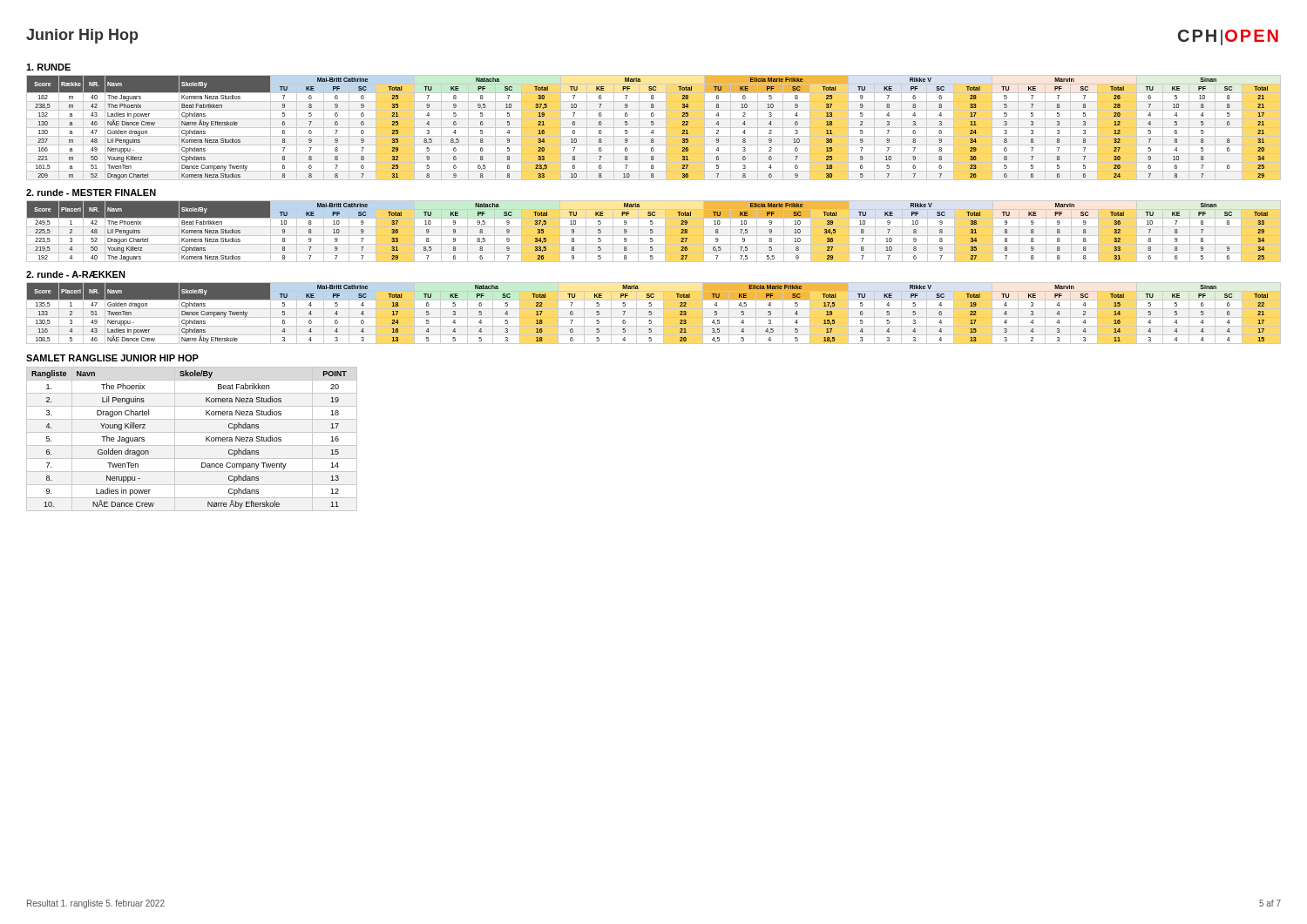
Task: Select the text block starting "SAMLET RANGLISE JUNIOR HIP HOP"
Action: coord(112,358)
